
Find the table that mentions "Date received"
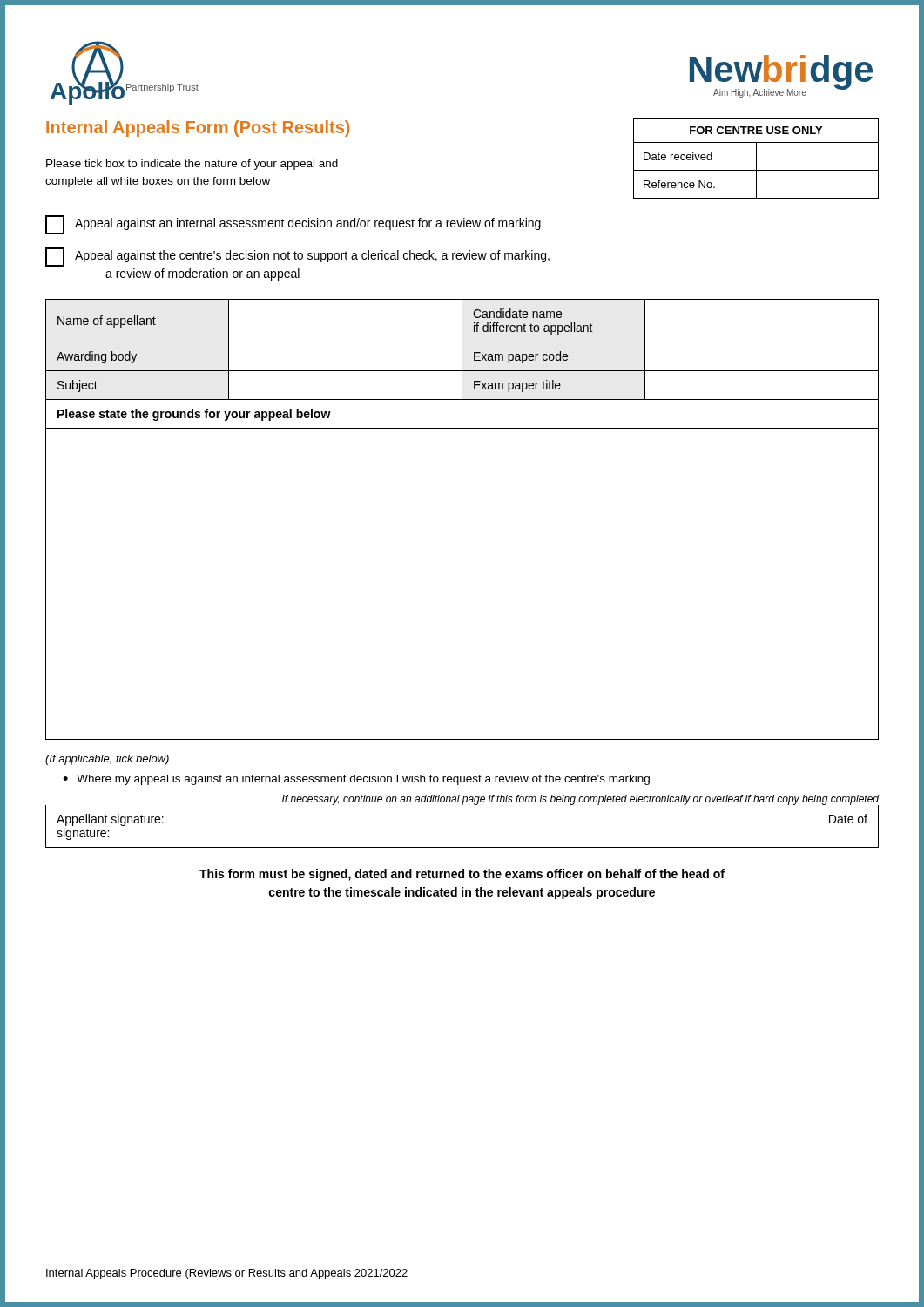pyautogui.click(x=756, y=158)
